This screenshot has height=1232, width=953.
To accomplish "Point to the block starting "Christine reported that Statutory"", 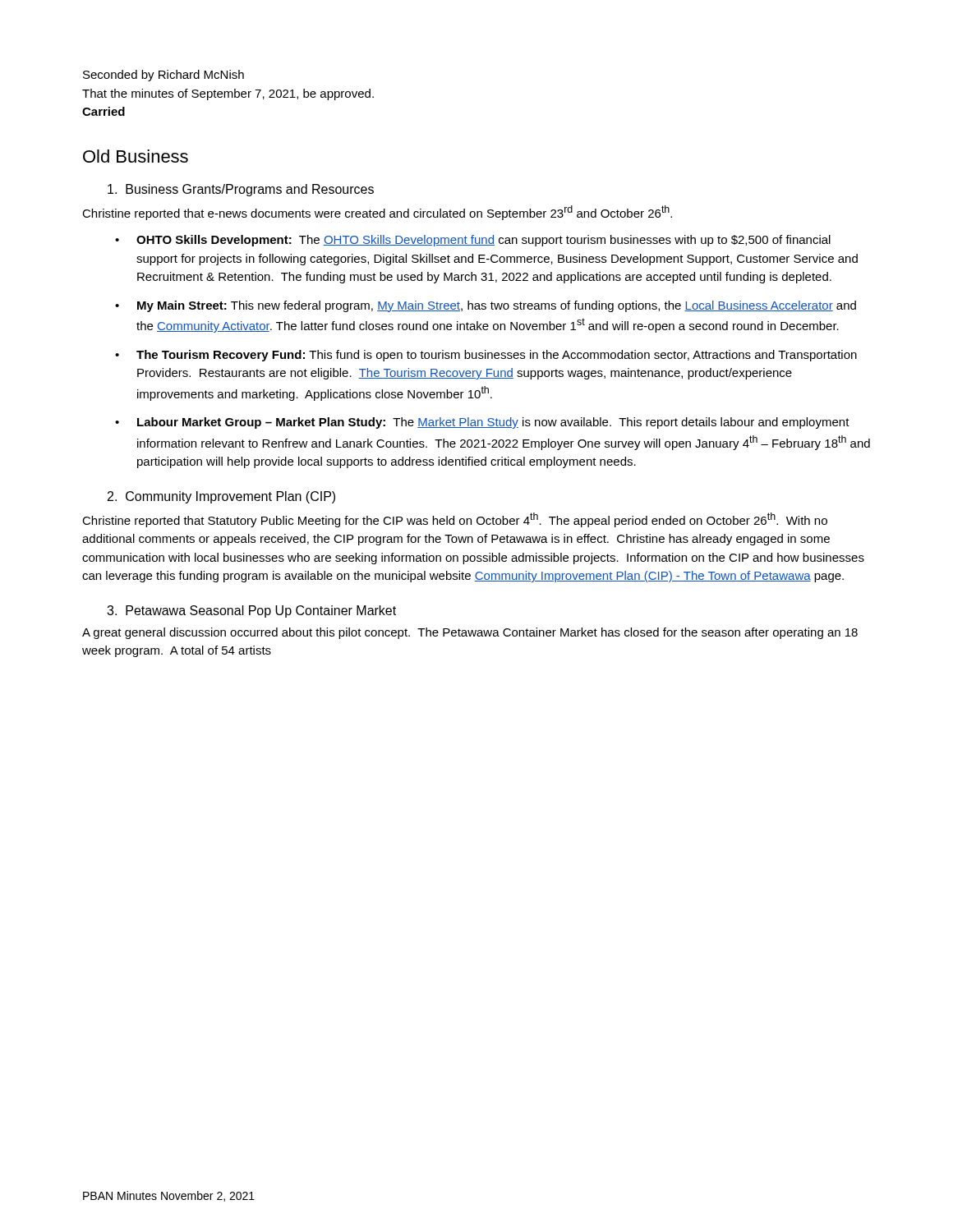I will (x=473, y=546).
